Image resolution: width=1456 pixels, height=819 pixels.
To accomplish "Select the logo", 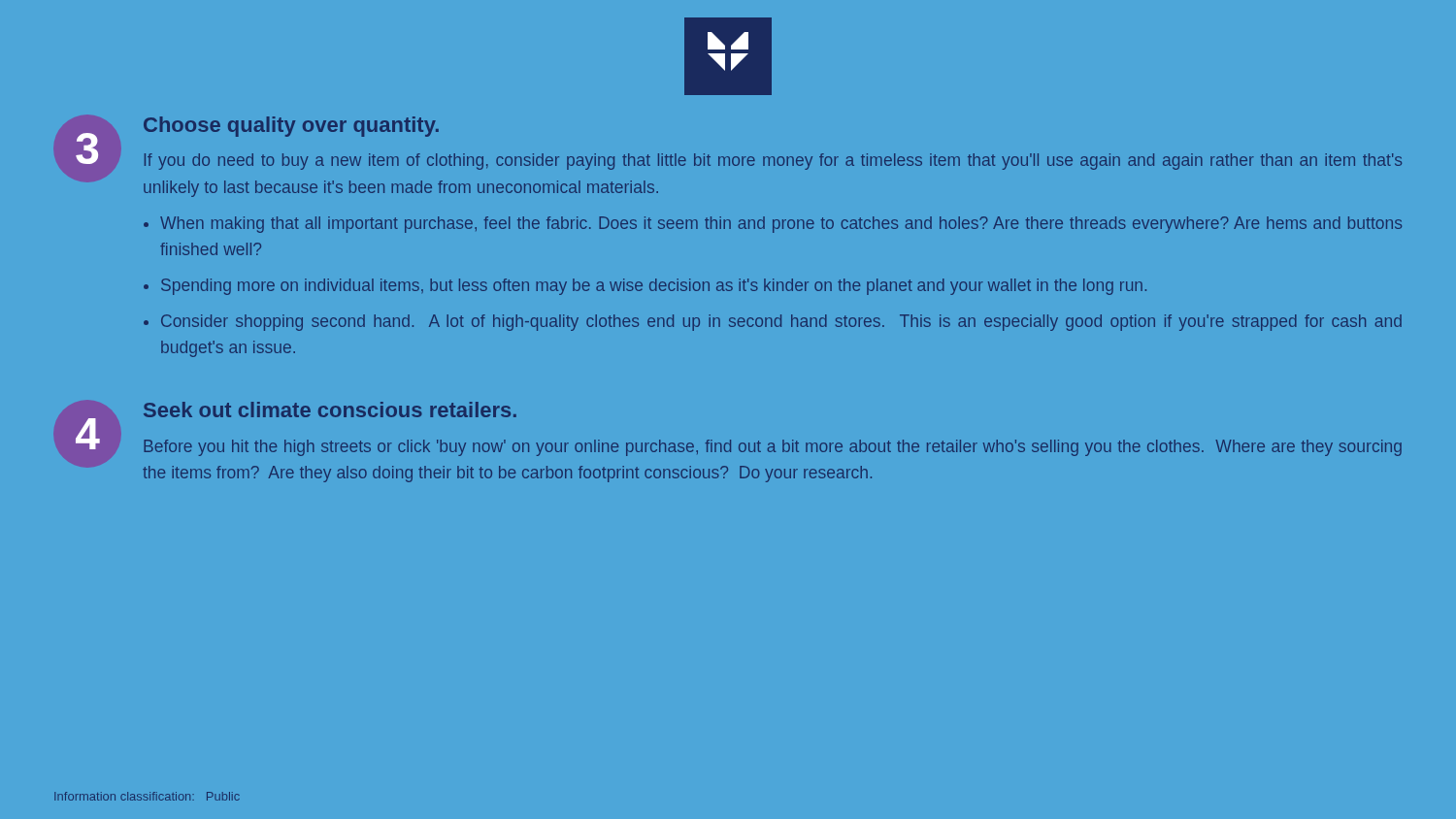I will pos(728,56).
